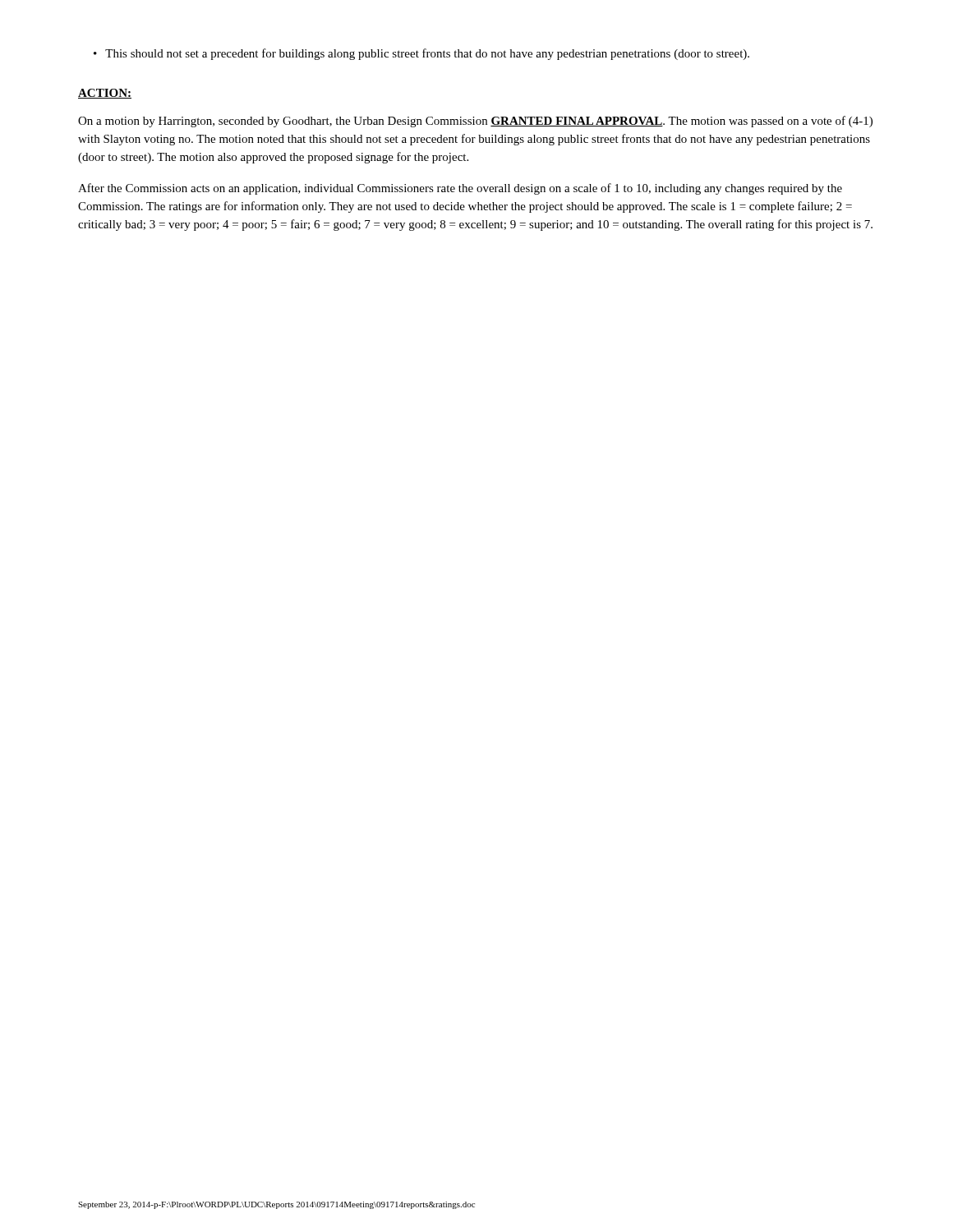Viewport: 953px width, 1232px height.
Task: Click on the passage starting "On a motion by Harrington, seconded"
Action: (476, 139)
